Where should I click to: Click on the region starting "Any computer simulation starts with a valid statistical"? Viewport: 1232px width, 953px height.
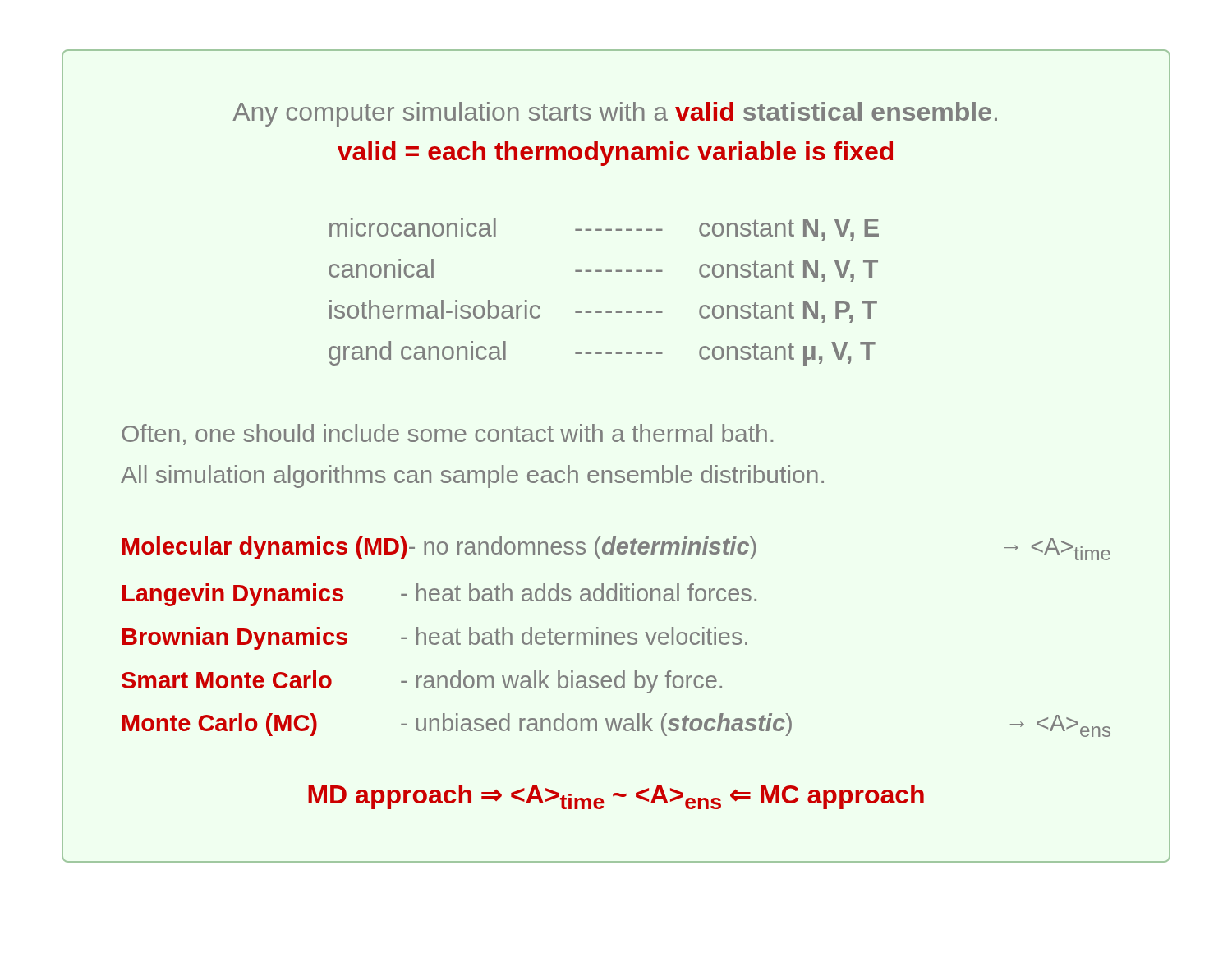tap(616, 131)
